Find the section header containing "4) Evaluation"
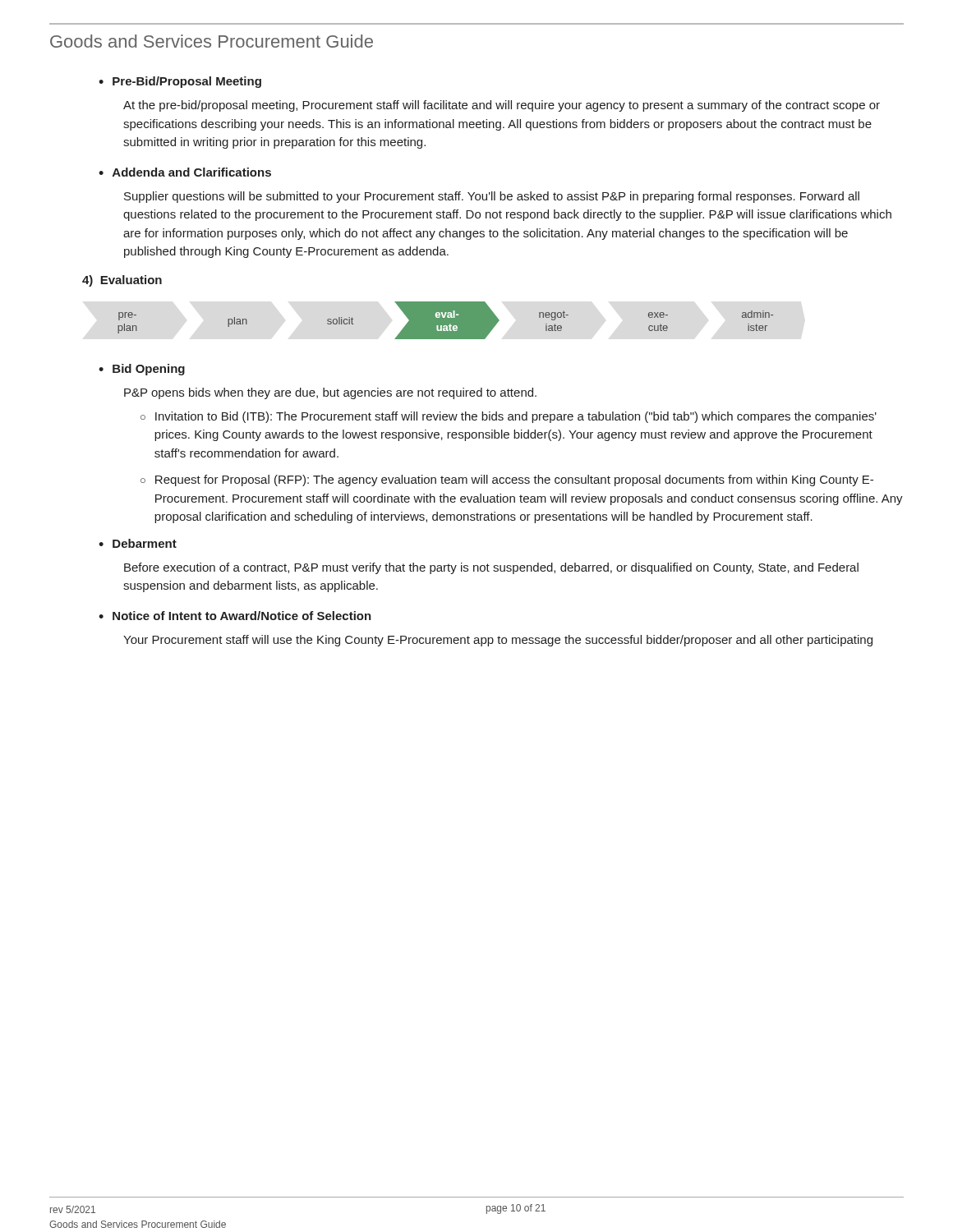 [122, 280]
